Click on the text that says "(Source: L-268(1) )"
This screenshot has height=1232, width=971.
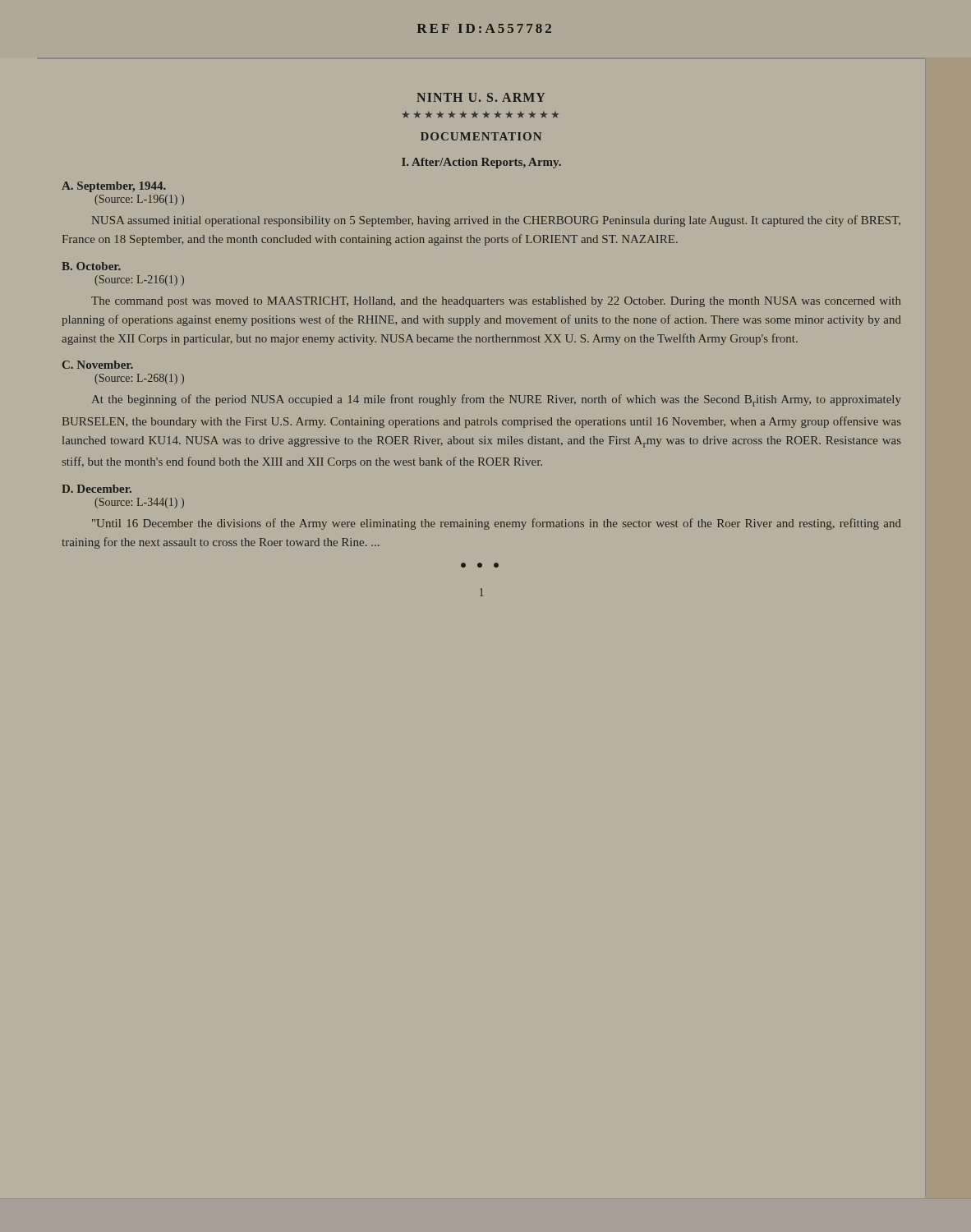pyautogui.click(x=140, y=378)
